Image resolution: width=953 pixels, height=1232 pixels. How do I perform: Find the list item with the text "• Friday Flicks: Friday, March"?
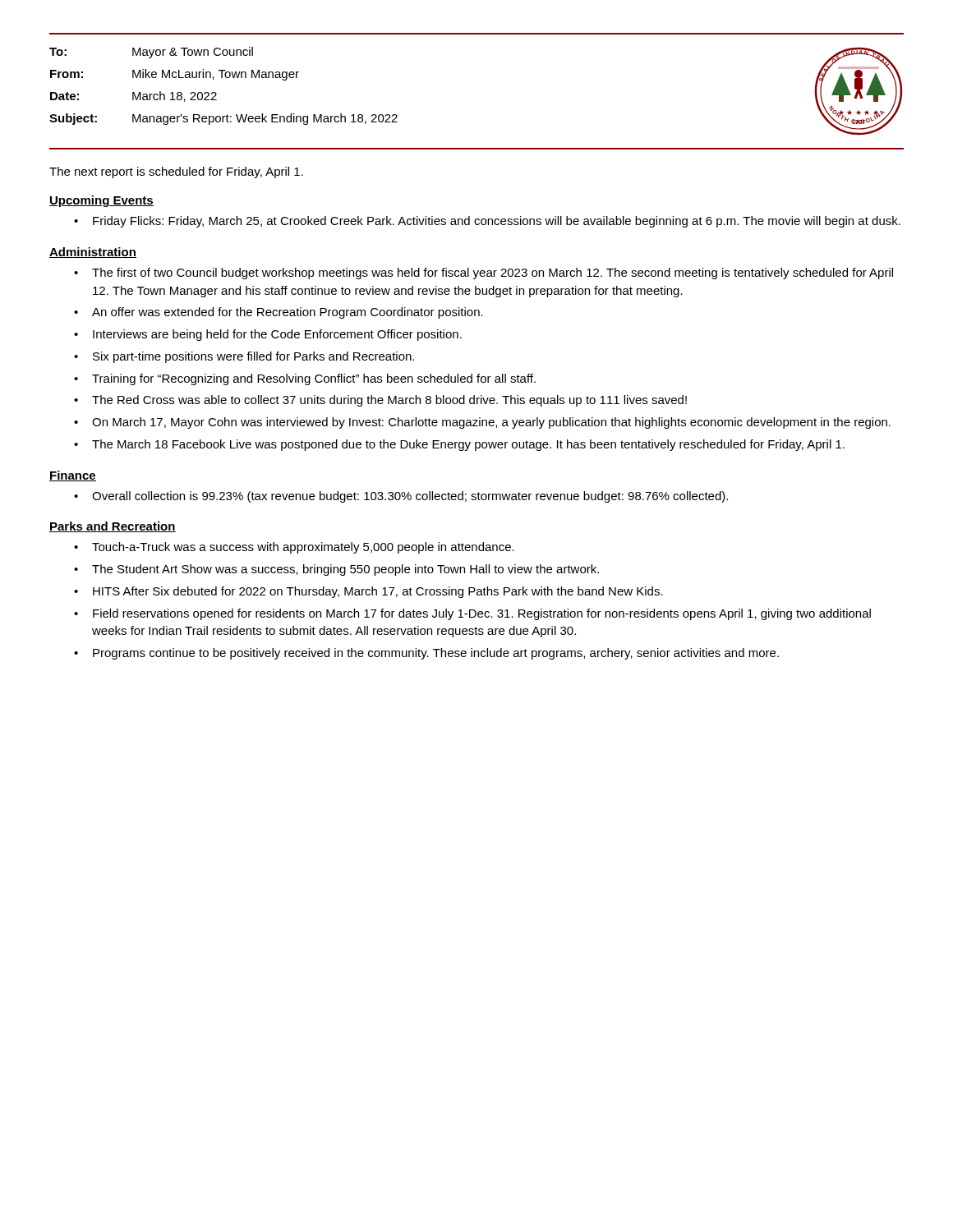point(489,221)
